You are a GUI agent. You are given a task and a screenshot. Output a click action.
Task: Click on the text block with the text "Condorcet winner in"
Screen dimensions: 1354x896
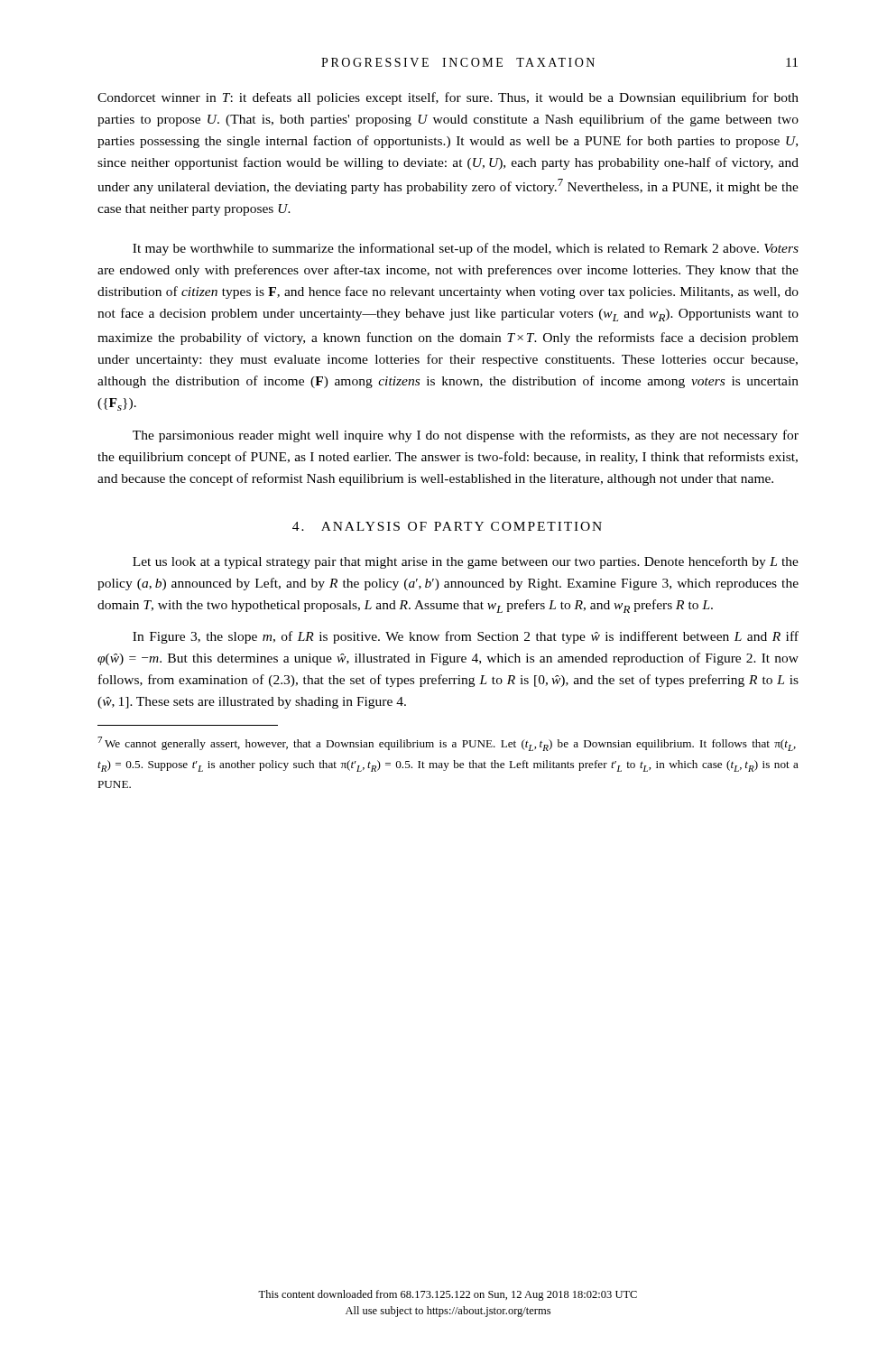coord(448,153)
